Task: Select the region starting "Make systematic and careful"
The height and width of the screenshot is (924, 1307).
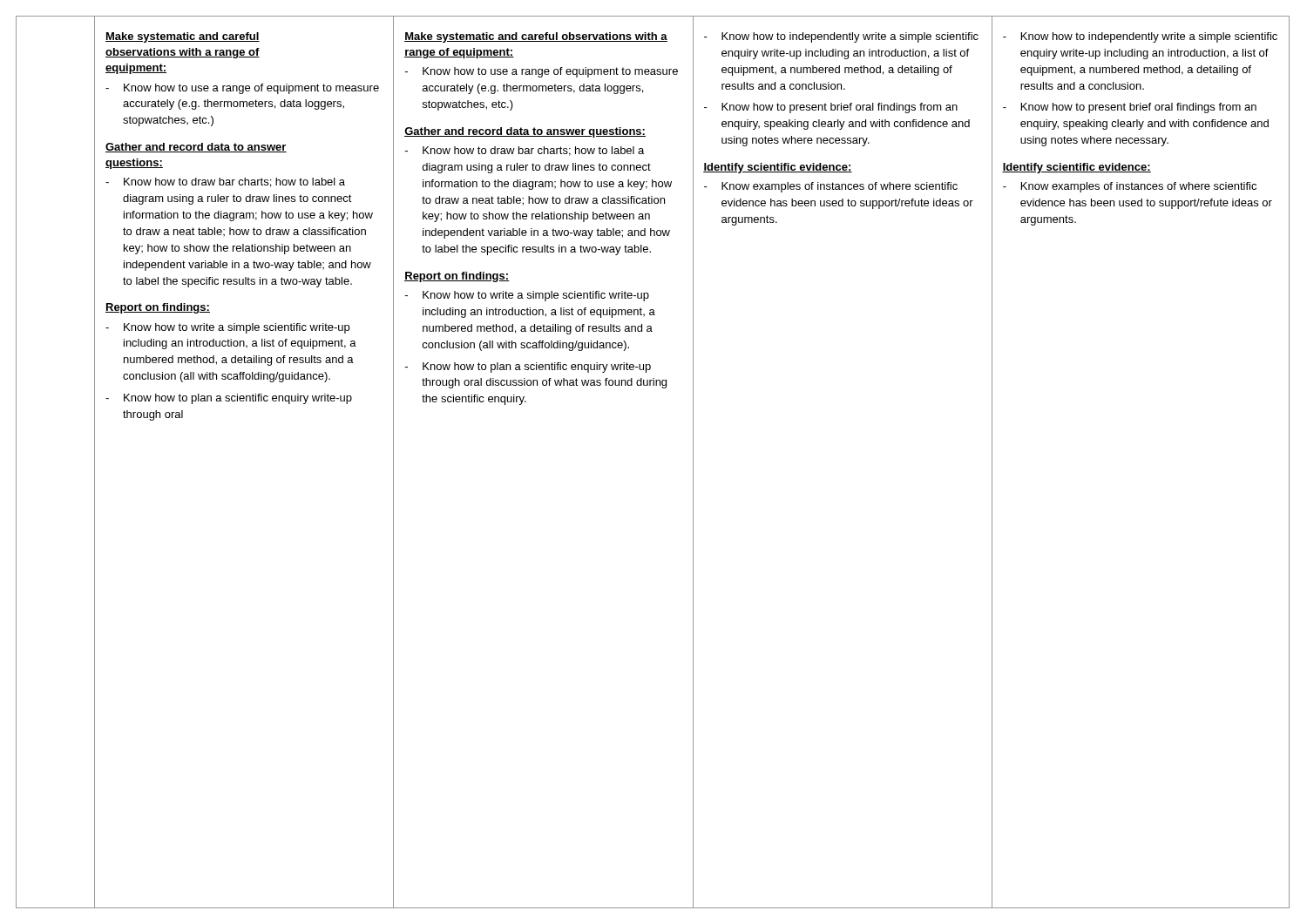Action: [x=536, y=44]
